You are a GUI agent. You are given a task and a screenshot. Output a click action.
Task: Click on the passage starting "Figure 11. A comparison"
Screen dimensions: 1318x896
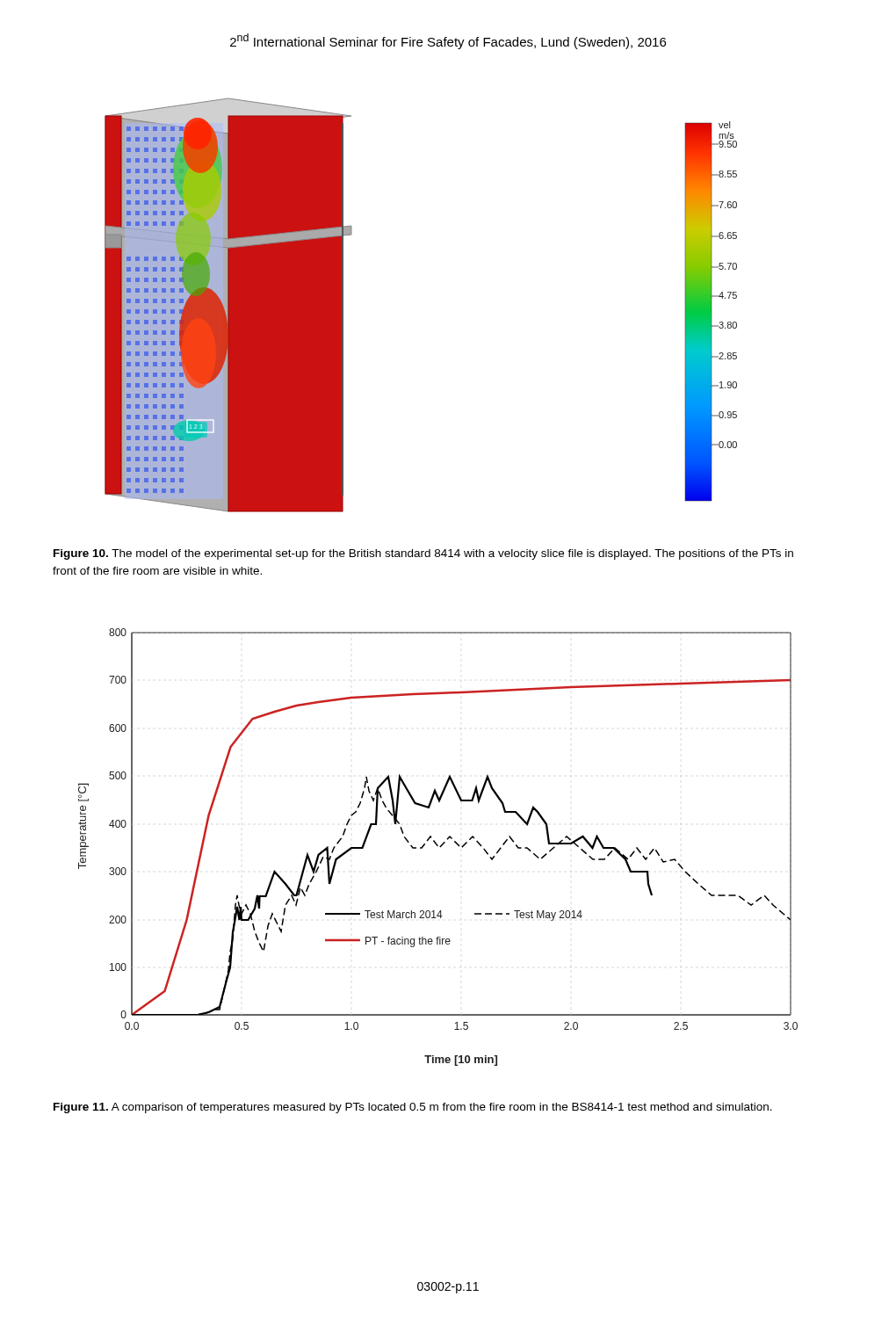413,1107
